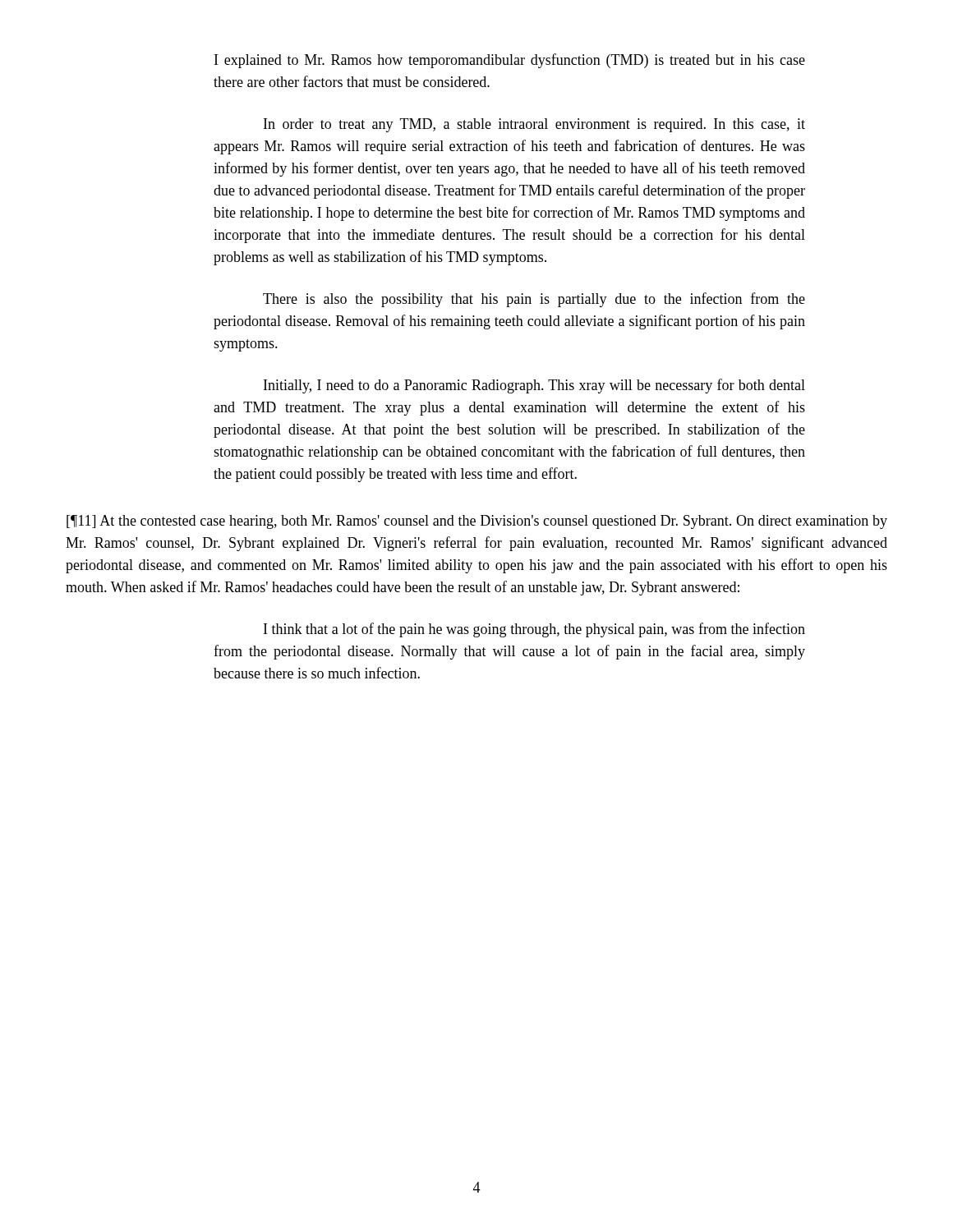The image size is (953, 1232).
Task: Find the region starting "Initially, I need"
Action: [509, 430]
